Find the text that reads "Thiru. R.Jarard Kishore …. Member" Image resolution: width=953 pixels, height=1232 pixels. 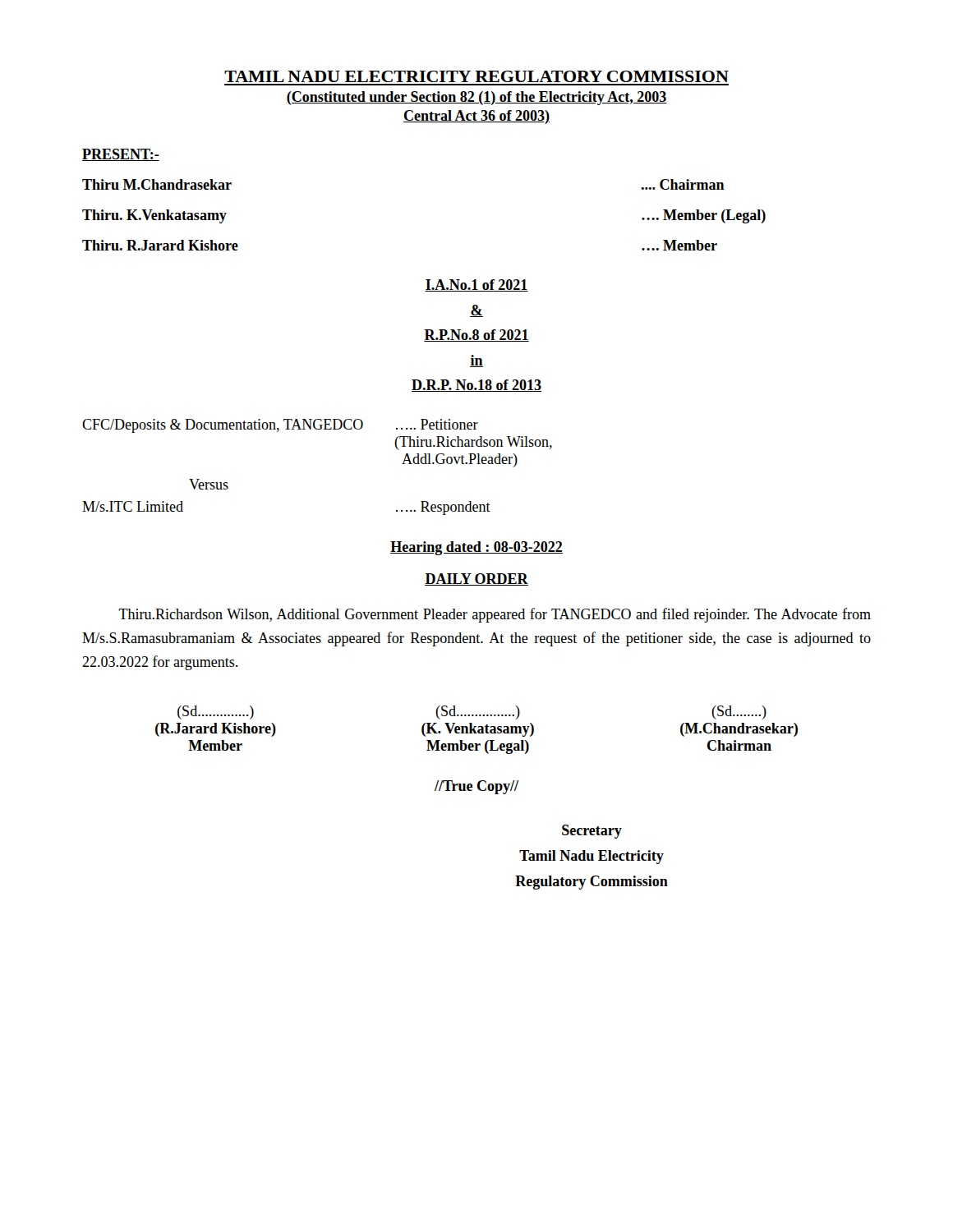166,245
